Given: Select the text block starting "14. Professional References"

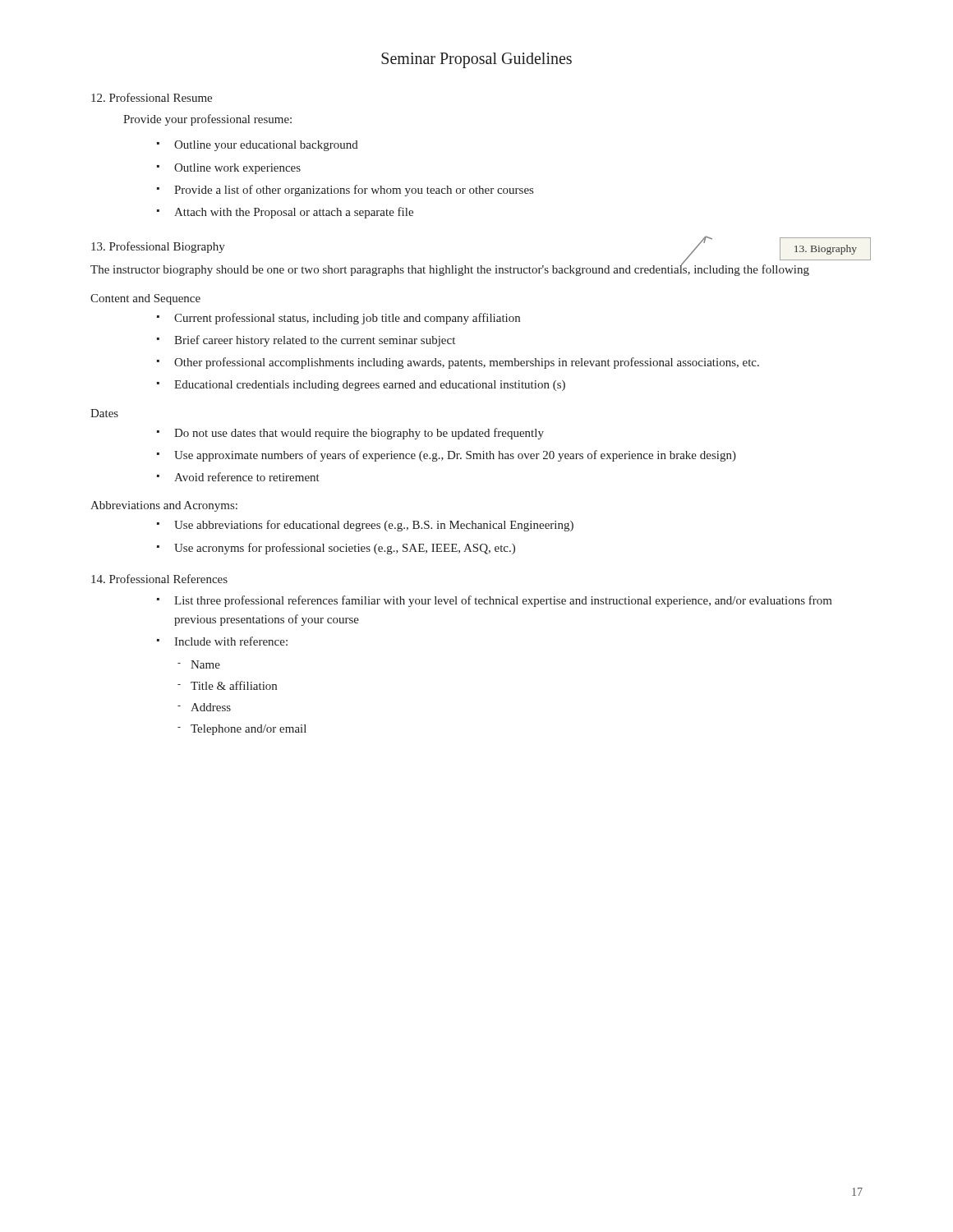Looking at the screenshot, I should [159, 579].
